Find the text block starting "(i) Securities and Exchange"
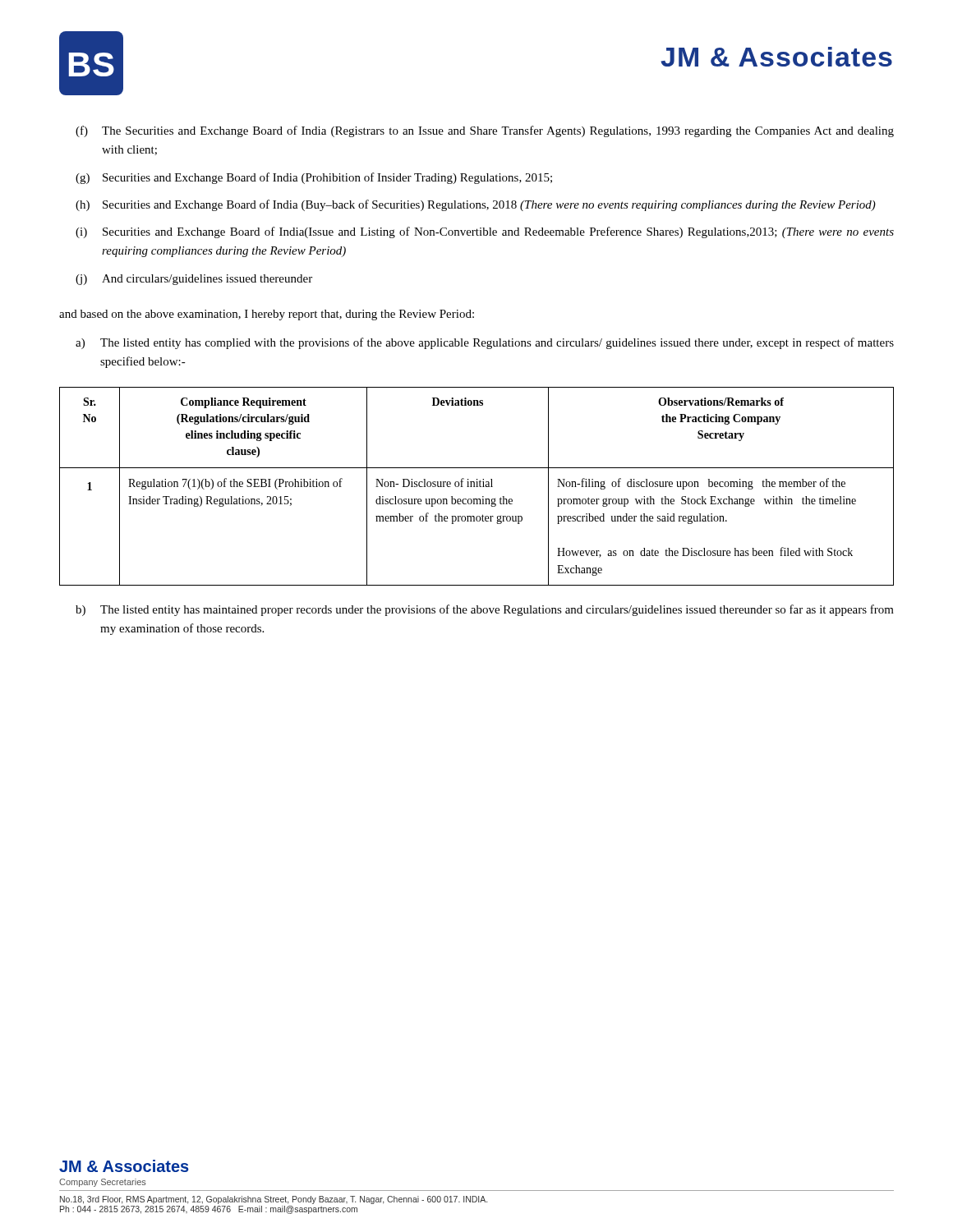953x1232 pixels. pyautogui.click(x=485, y=242)
